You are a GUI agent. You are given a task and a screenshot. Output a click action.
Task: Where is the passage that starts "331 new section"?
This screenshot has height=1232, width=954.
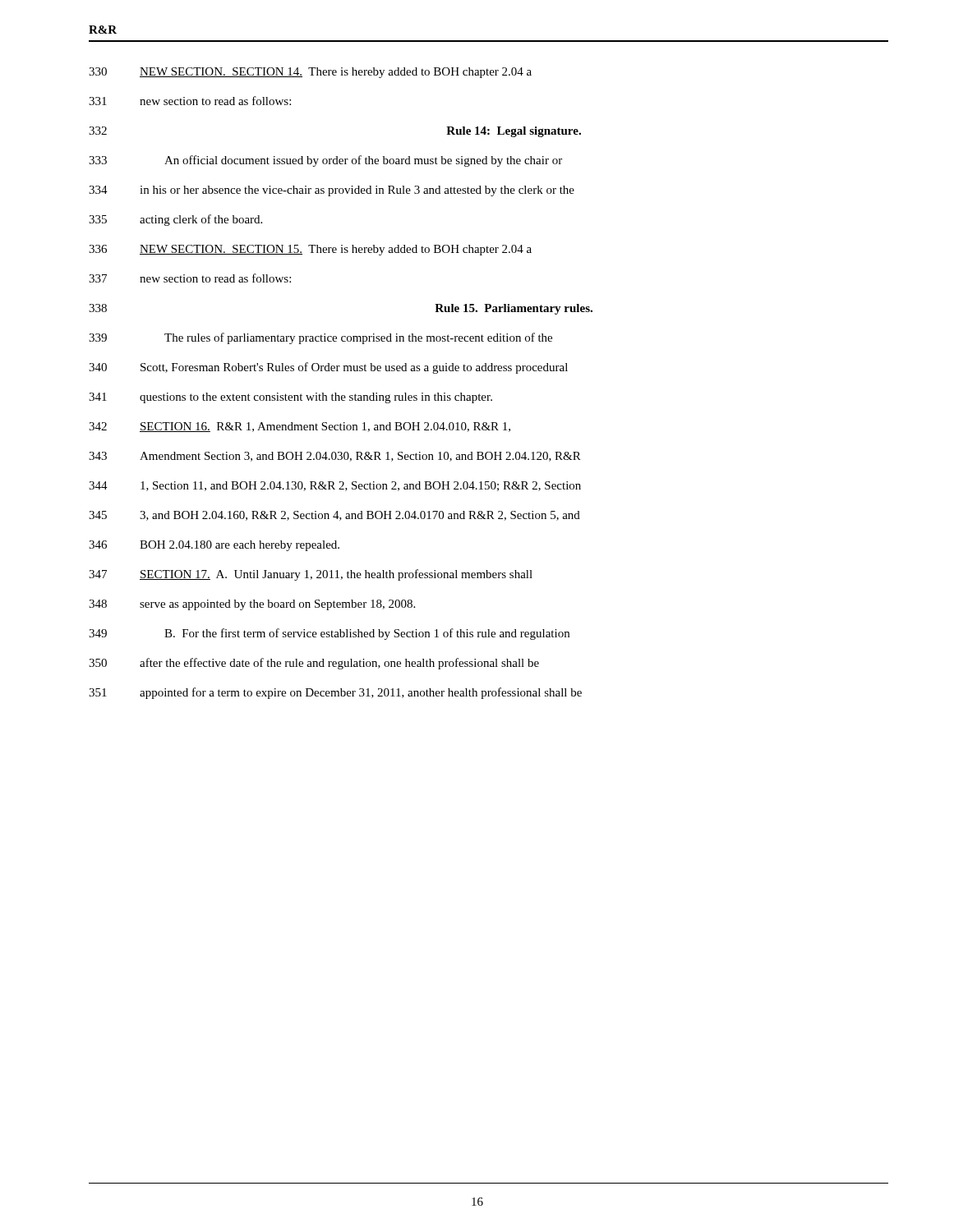click(190, 101)
